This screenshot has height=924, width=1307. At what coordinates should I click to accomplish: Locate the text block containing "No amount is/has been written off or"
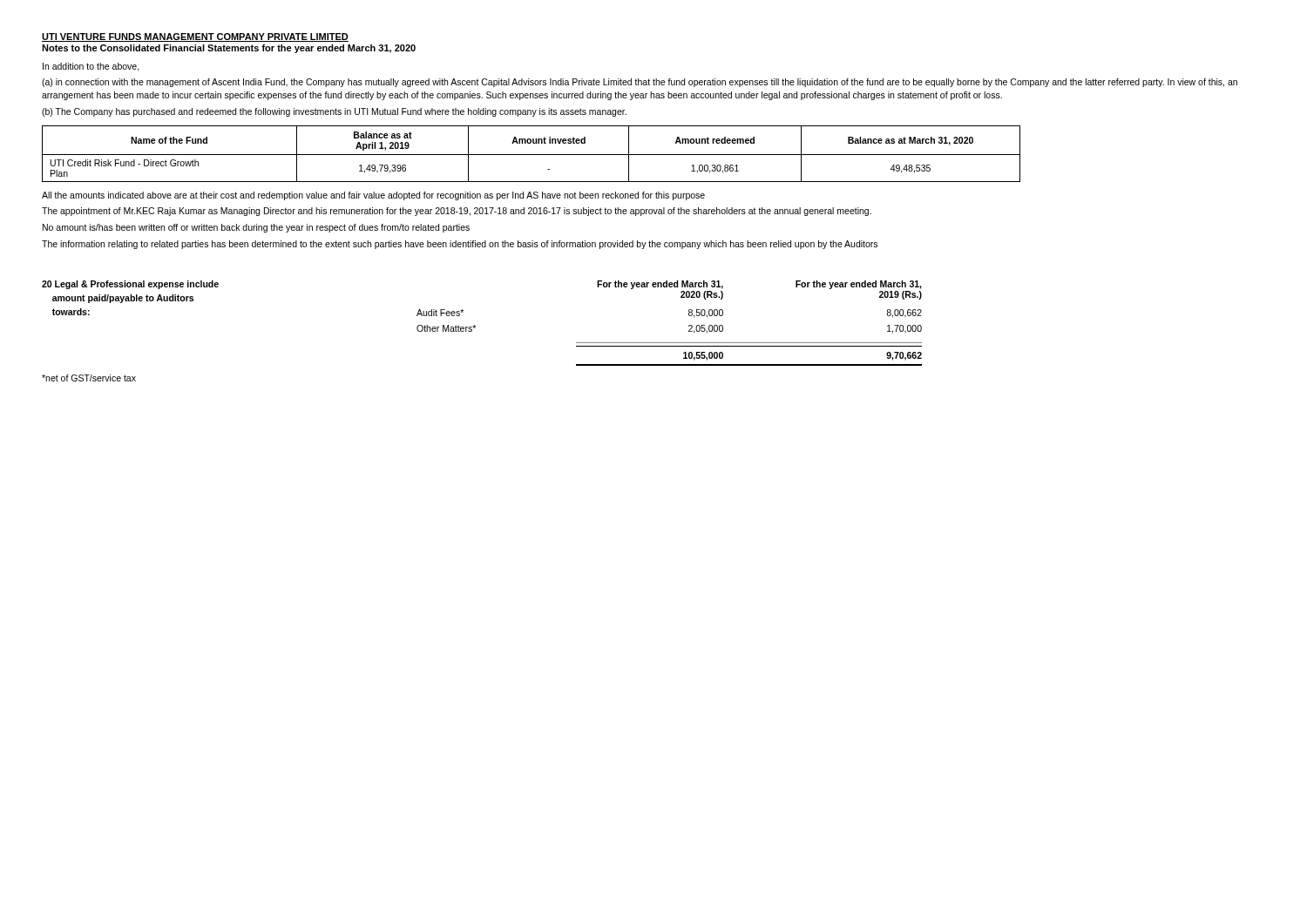coord(256,228)
